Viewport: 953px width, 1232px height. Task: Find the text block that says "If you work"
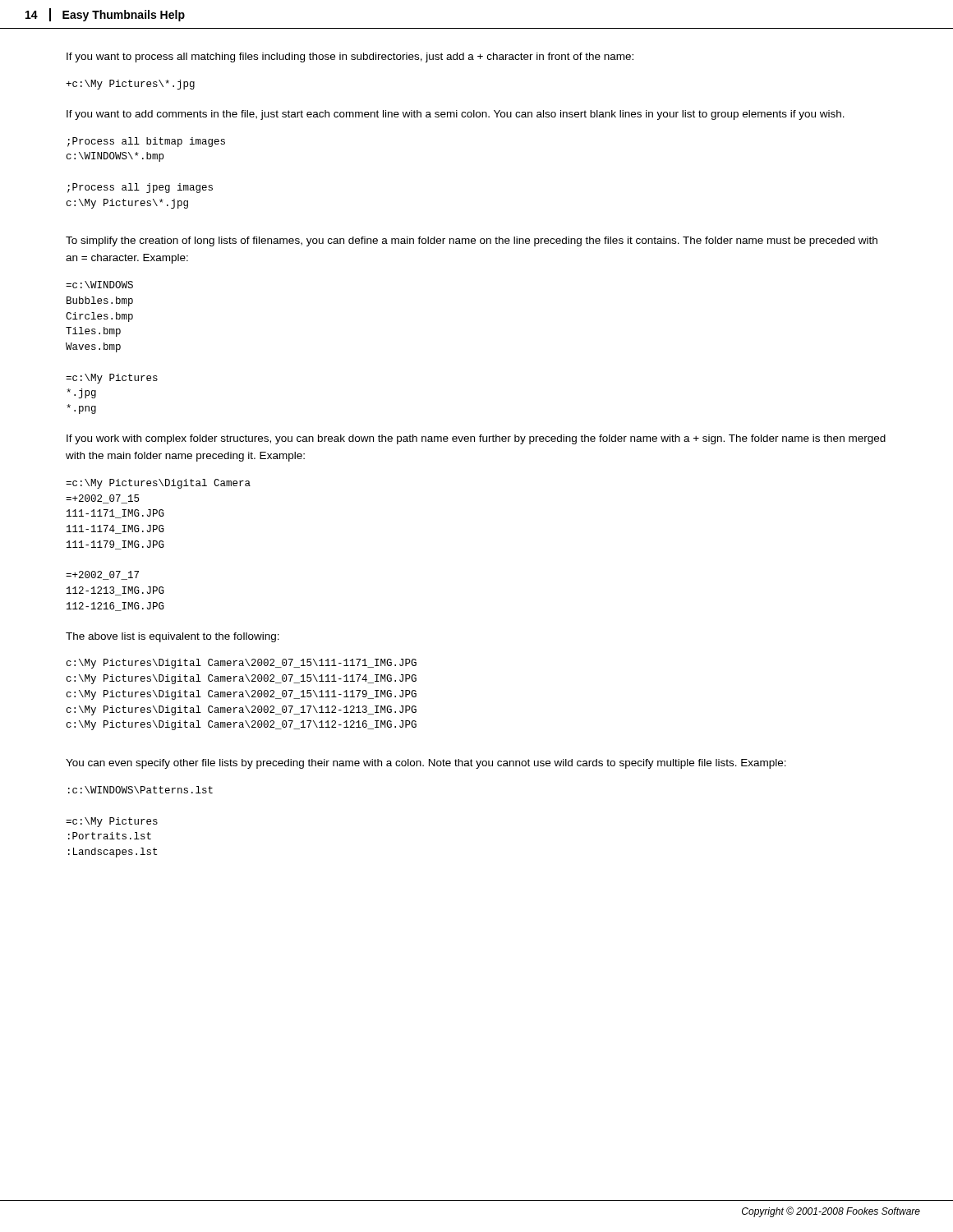[476, 447]
